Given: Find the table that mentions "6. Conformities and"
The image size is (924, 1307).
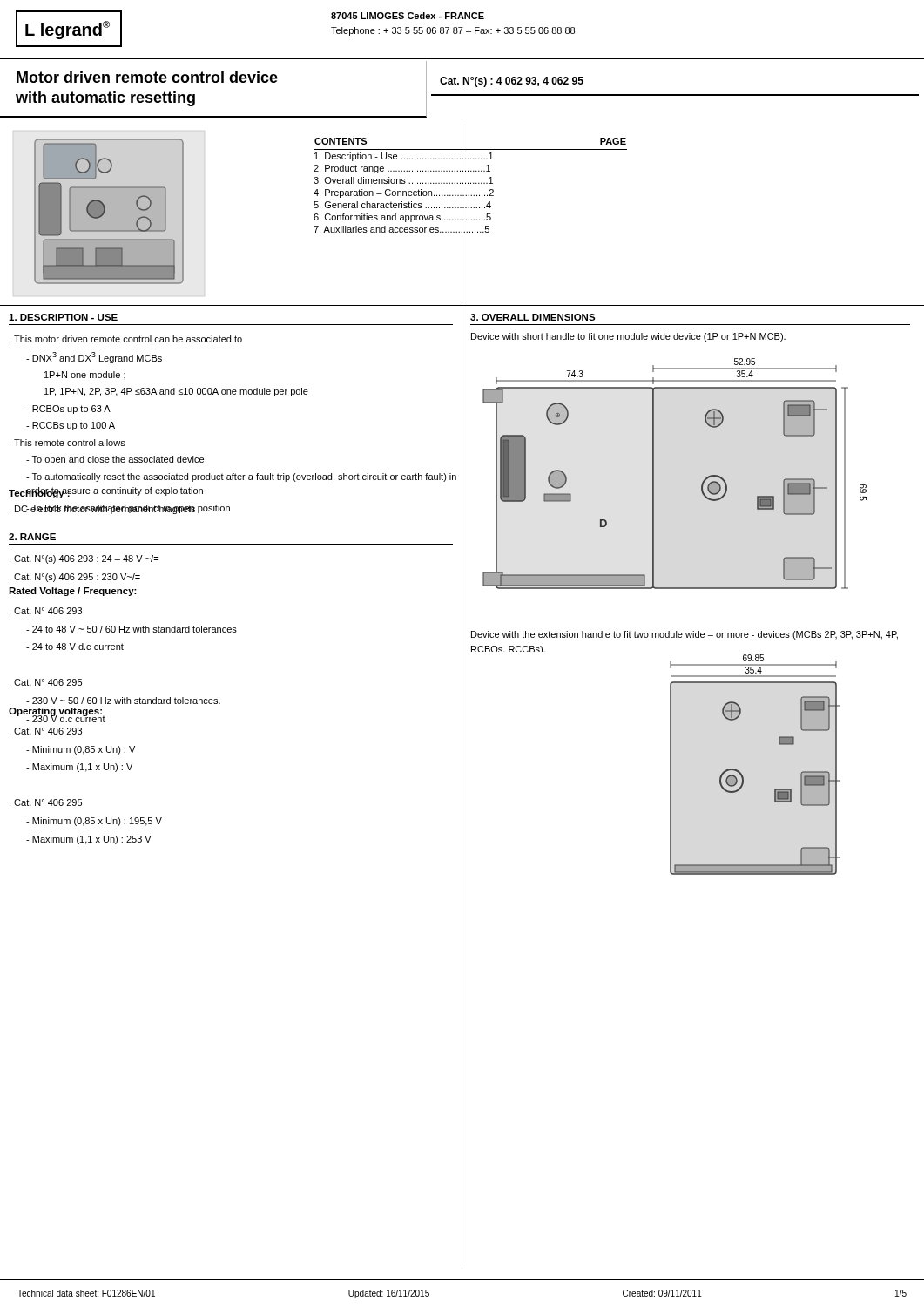Looking at the screenshot, I should [470, 185].
